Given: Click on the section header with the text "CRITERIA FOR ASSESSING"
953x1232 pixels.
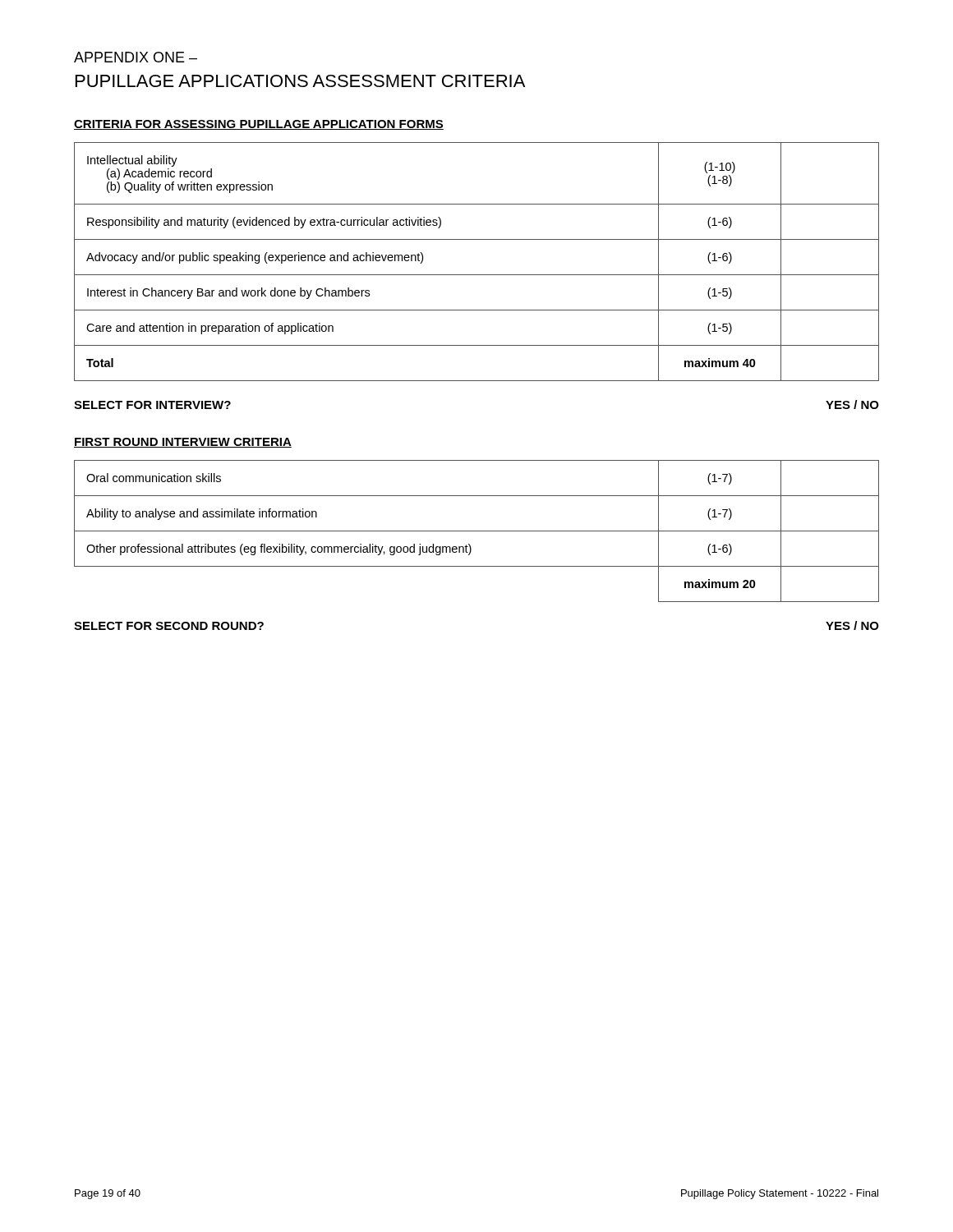Looking at the screenshot, I should [x=259, y=124].
